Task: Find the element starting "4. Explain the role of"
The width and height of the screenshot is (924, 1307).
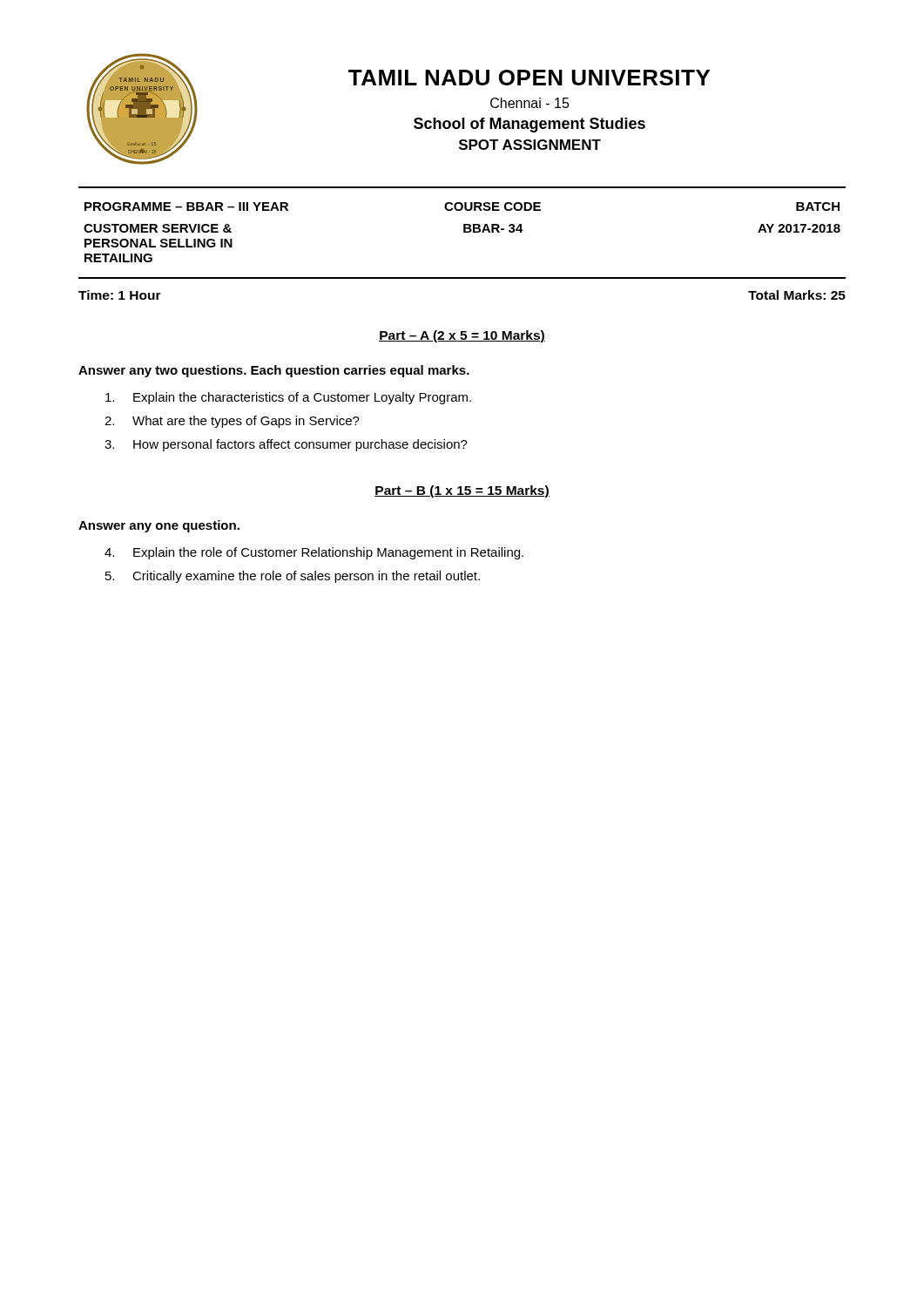Action: [314, 552]
